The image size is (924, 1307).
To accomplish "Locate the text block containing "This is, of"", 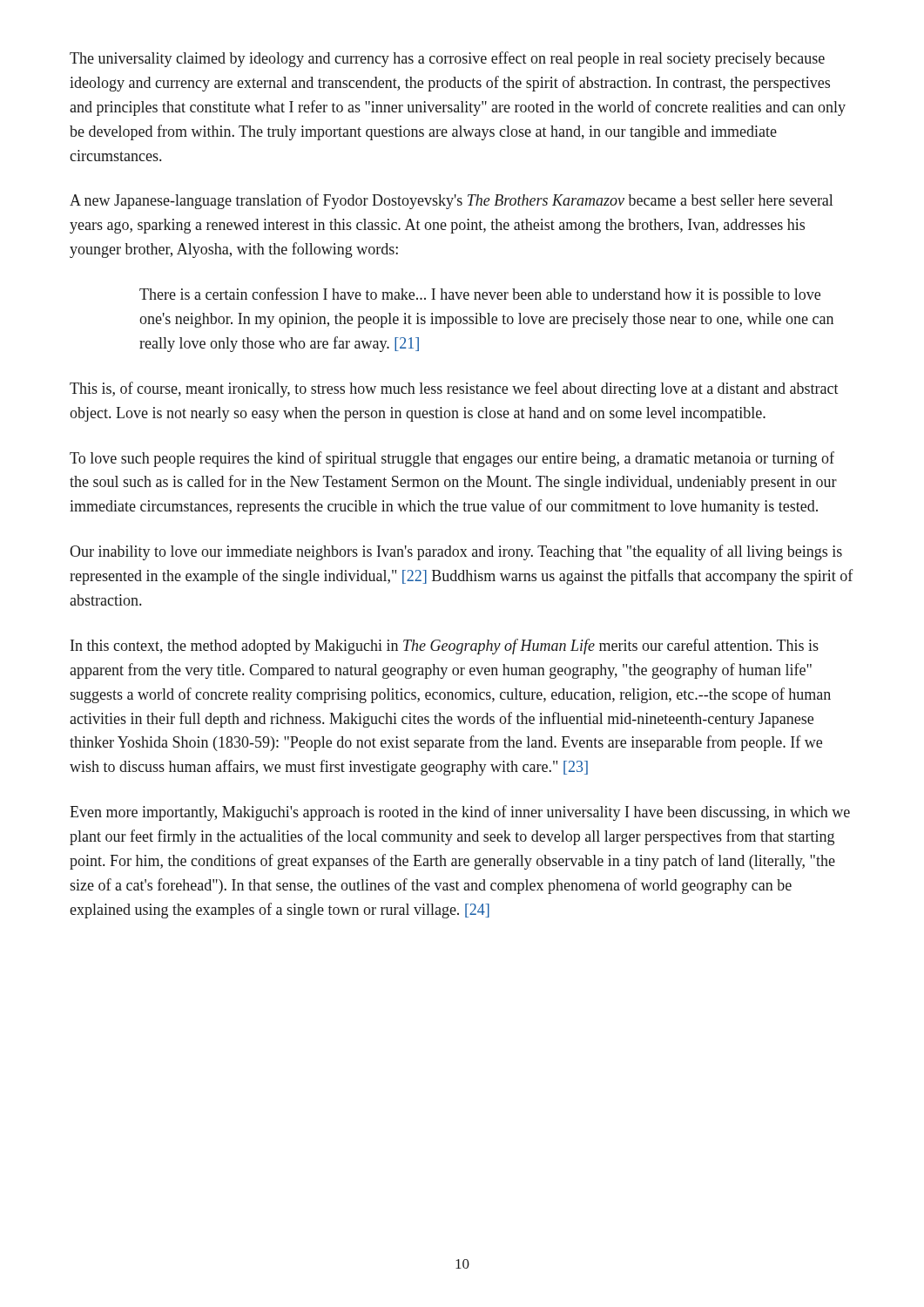I will click(x=454, y=401).
